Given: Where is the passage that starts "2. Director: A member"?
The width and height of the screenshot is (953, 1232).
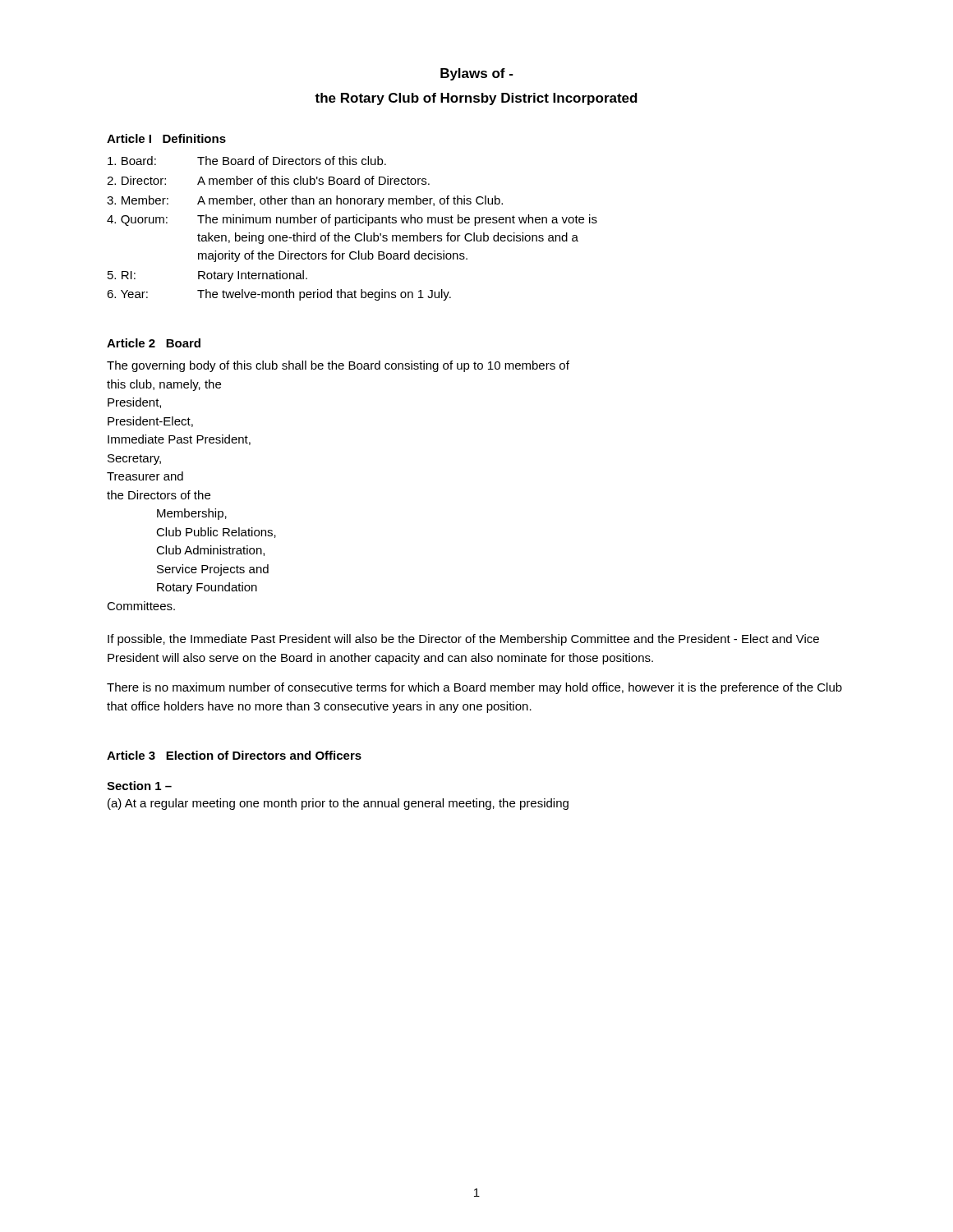Looking at the screenshot, I should [268, 180].
